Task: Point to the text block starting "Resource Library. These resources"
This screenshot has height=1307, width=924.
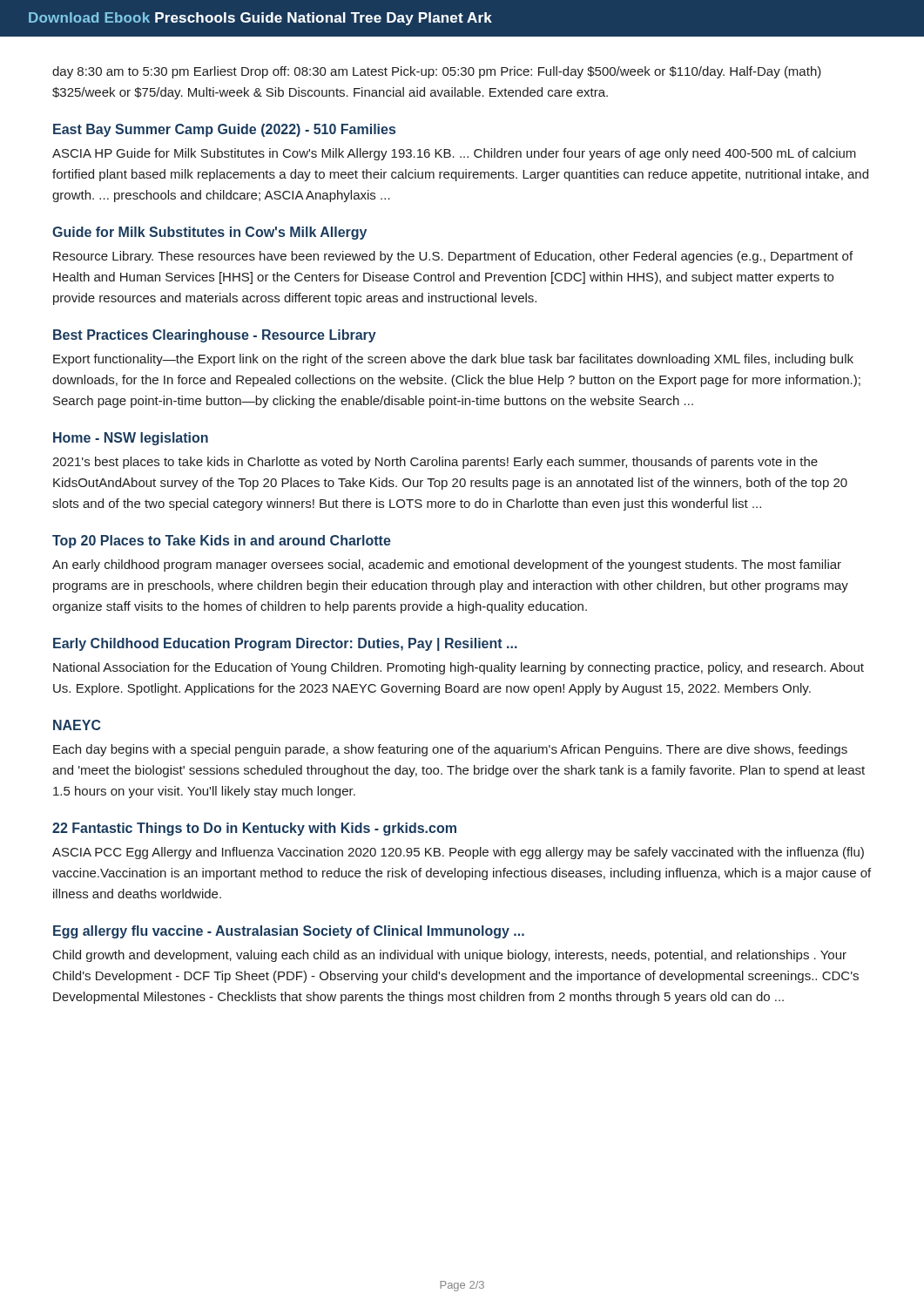Action: coord(452,277)
